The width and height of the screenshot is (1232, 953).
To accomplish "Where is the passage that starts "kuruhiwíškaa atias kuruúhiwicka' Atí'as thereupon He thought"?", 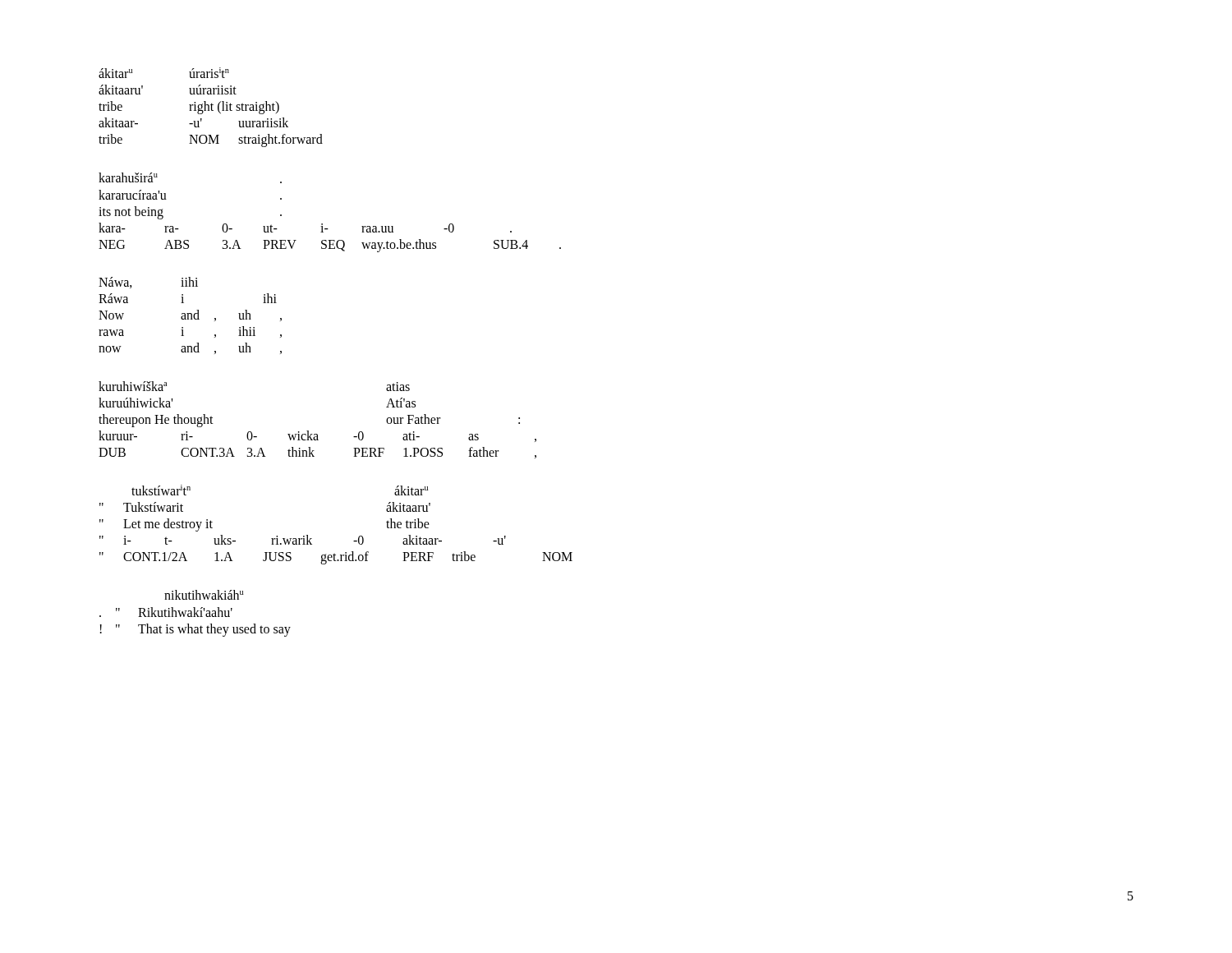I will pos(133,385).
